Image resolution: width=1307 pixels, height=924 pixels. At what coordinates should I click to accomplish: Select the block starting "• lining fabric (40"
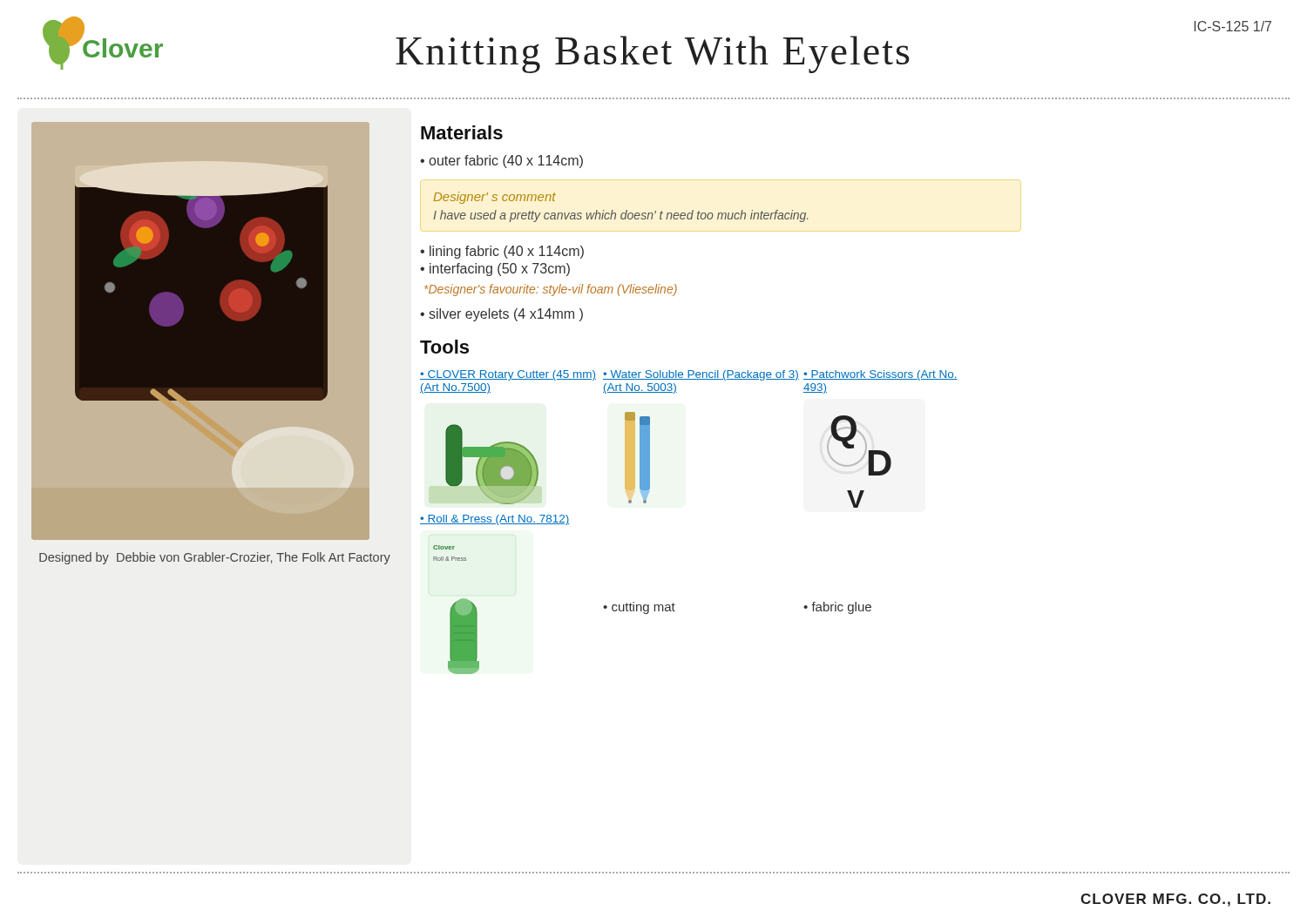[x=502, y=251]
